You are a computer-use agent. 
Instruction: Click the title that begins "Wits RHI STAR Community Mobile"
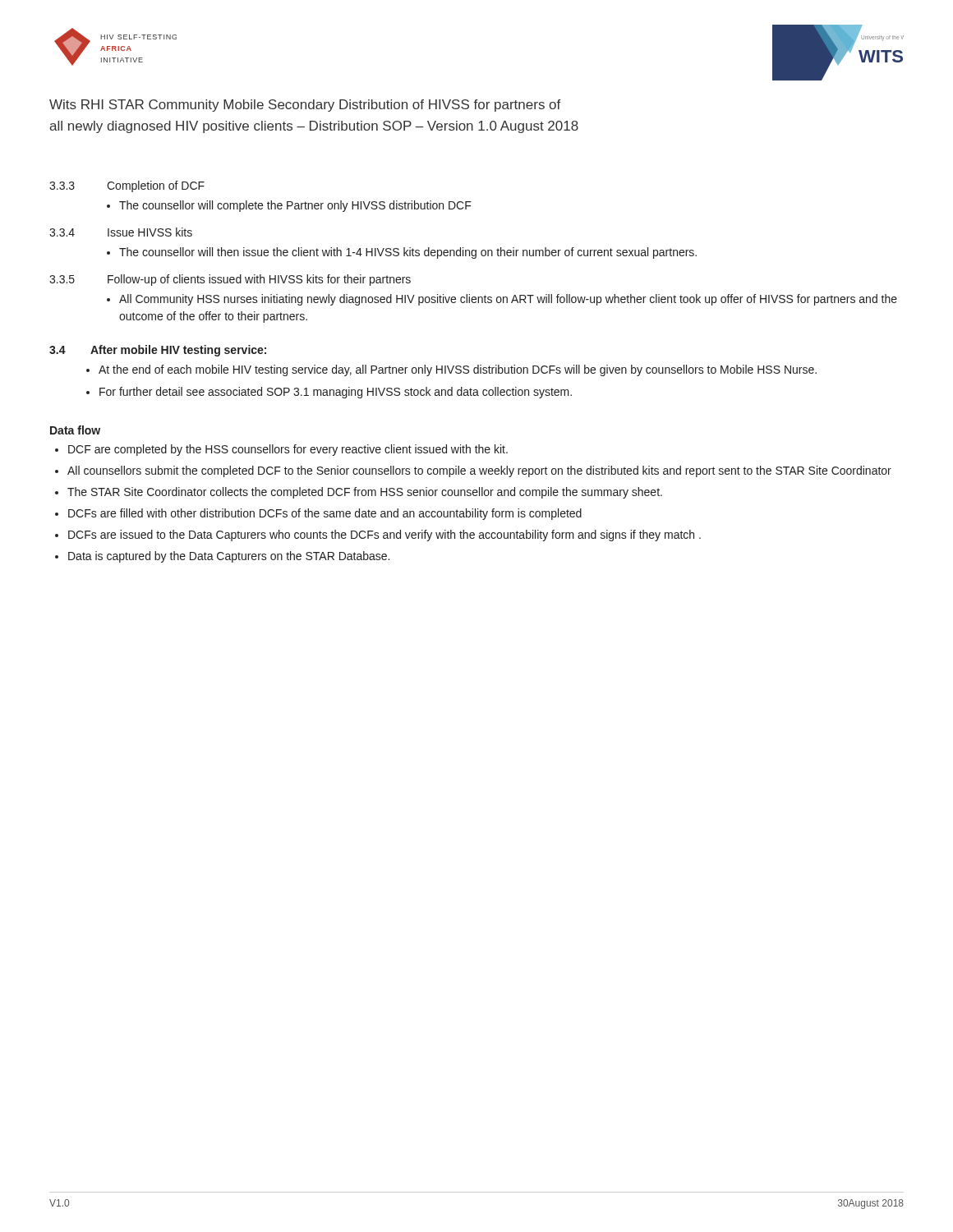476,116
